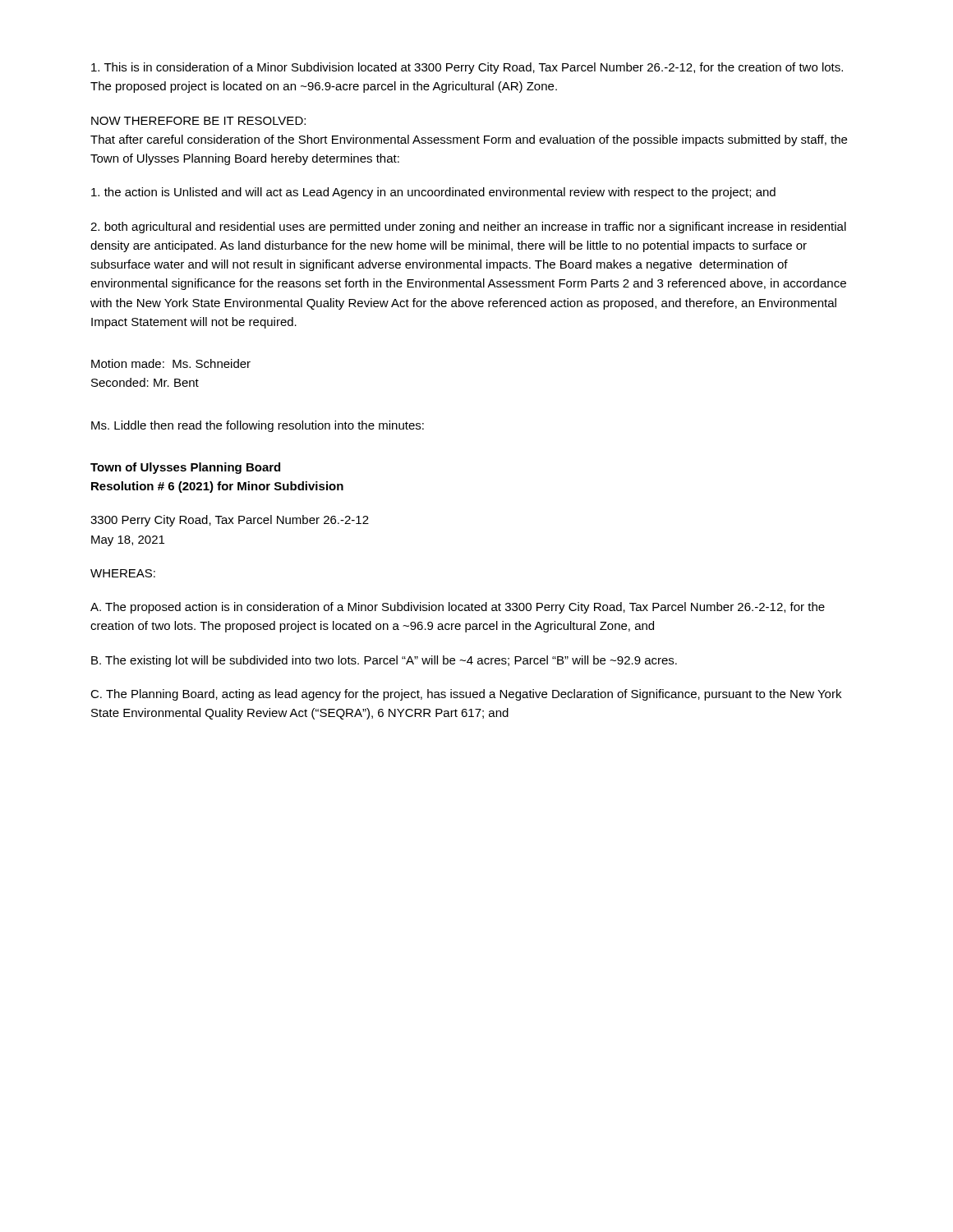Select the text block that reads "NOW THEREFORE BE IT"
The width and height of the screenshot is (953, 1232).
coord(469,139)
